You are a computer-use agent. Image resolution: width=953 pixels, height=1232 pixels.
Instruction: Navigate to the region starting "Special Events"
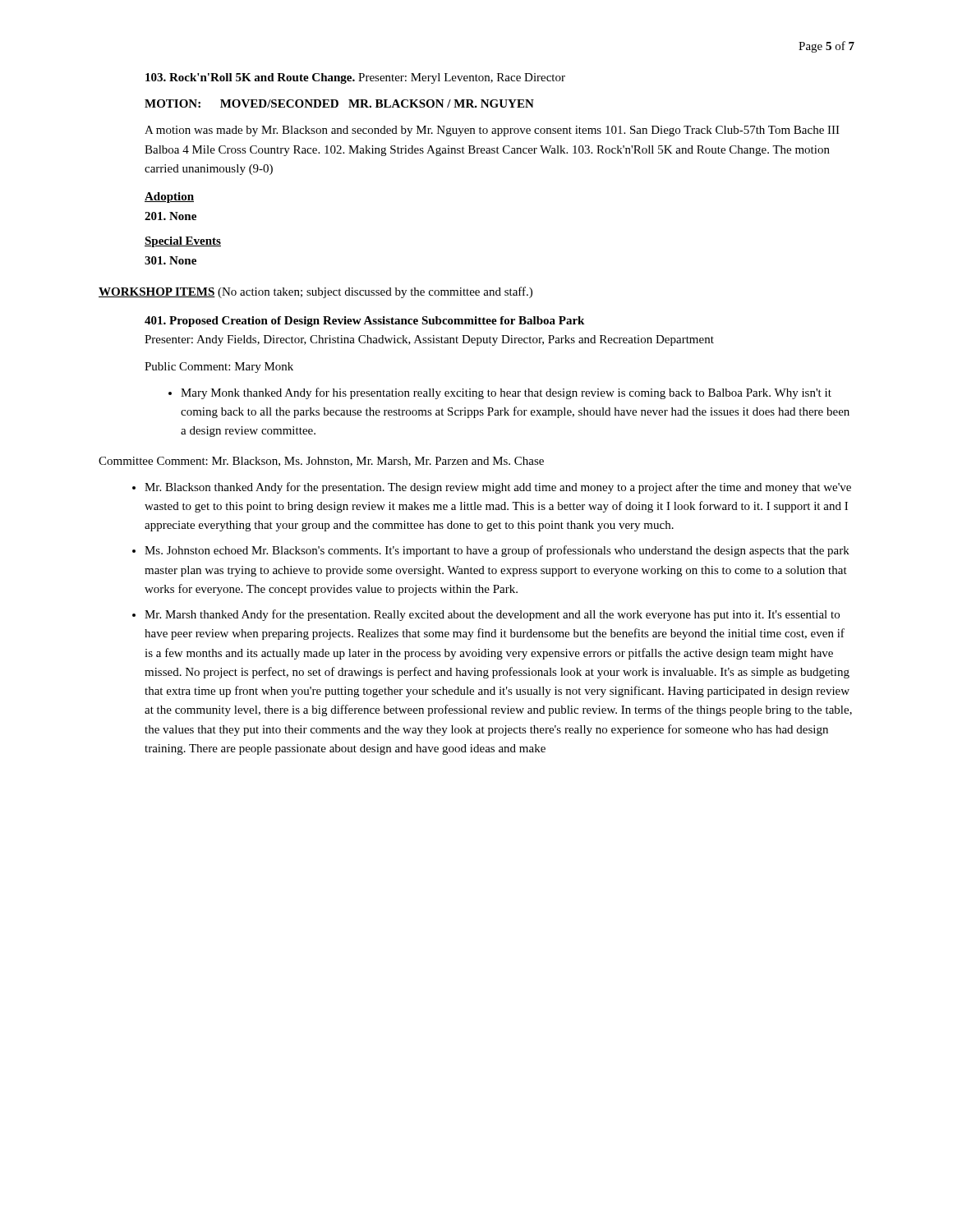pos(183,241)
